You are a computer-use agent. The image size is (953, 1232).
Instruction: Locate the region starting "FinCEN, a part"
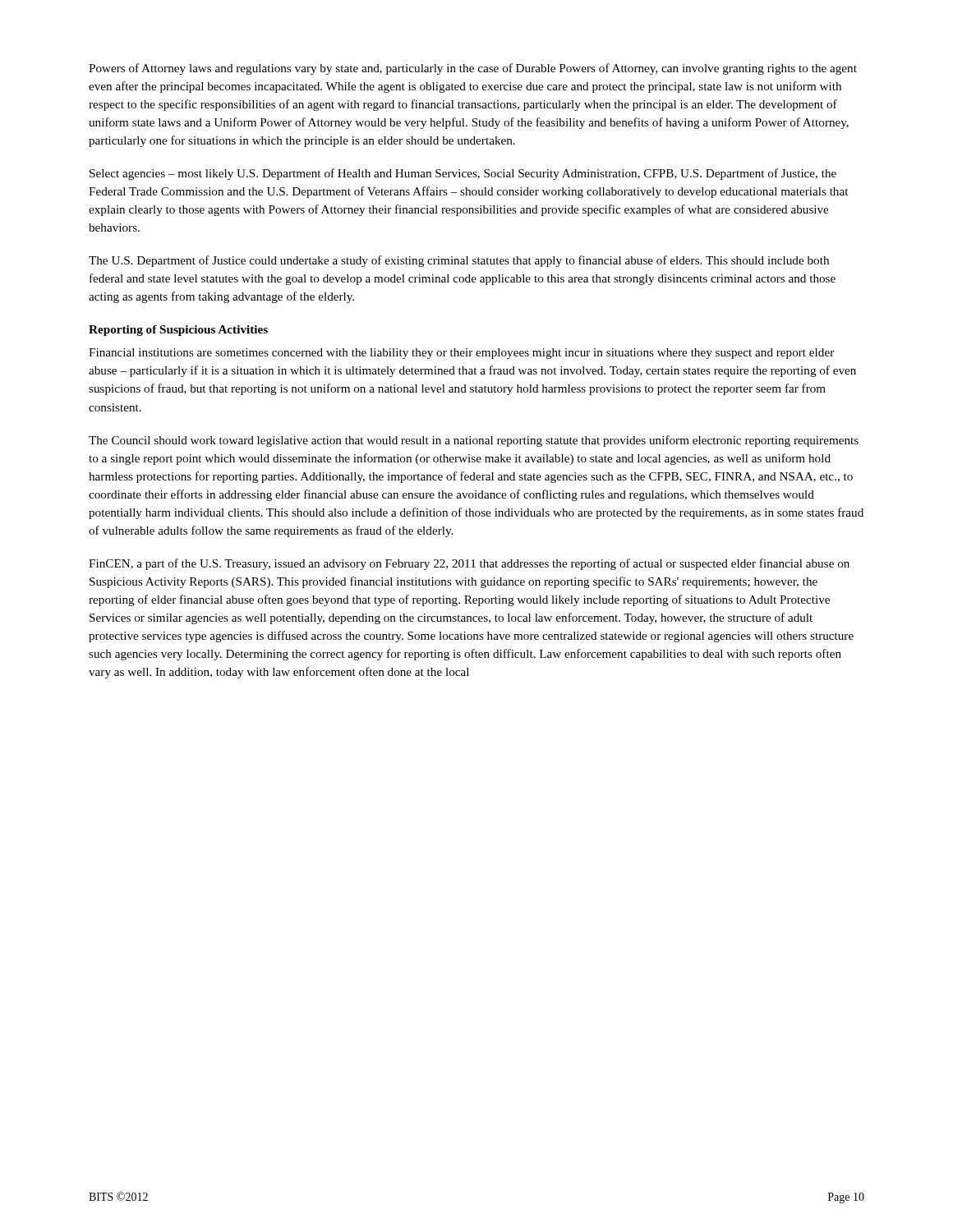pos(471,617)
